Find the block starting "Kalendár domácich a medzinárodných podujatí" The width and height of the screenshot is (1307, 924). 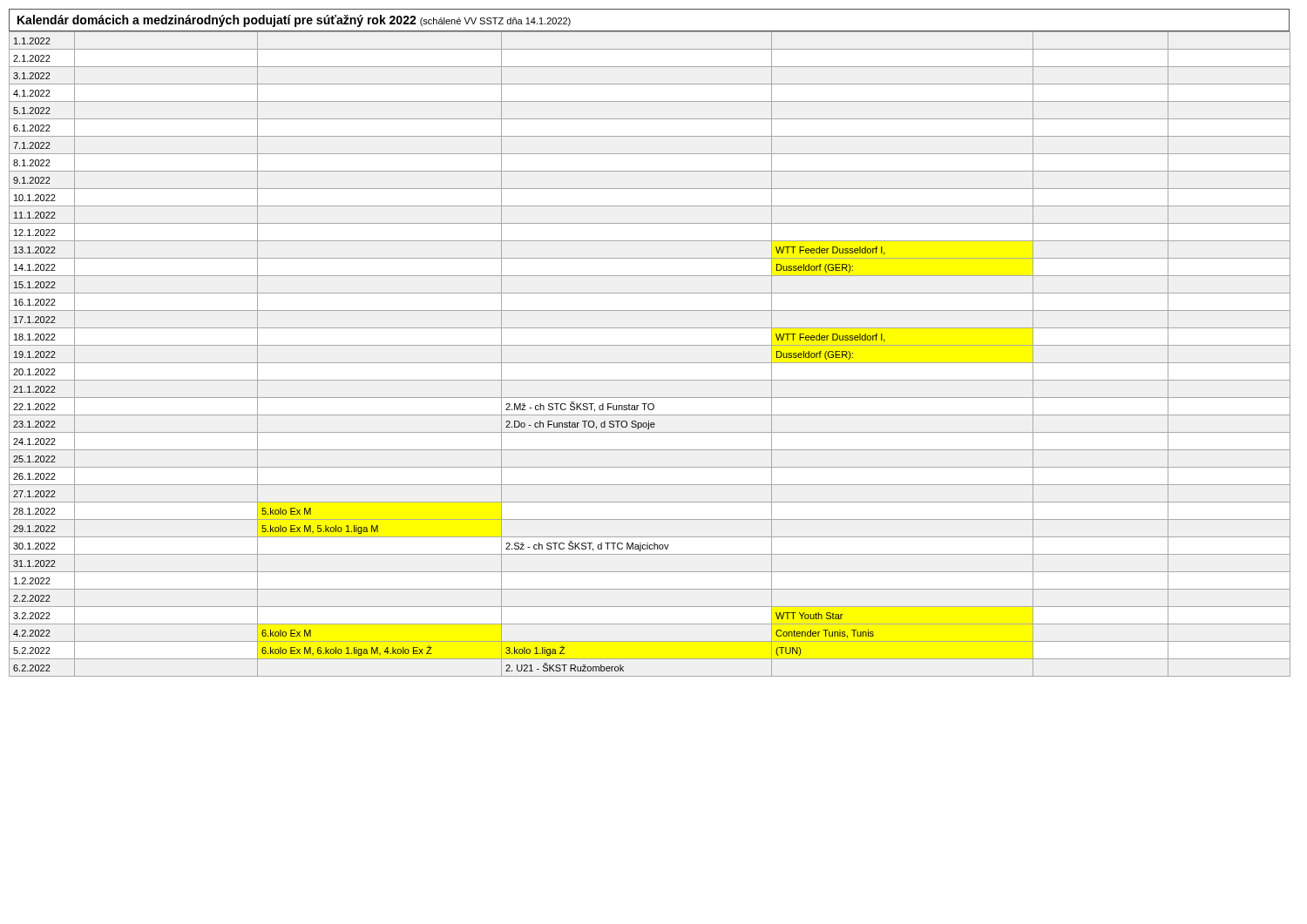point(294,20)
